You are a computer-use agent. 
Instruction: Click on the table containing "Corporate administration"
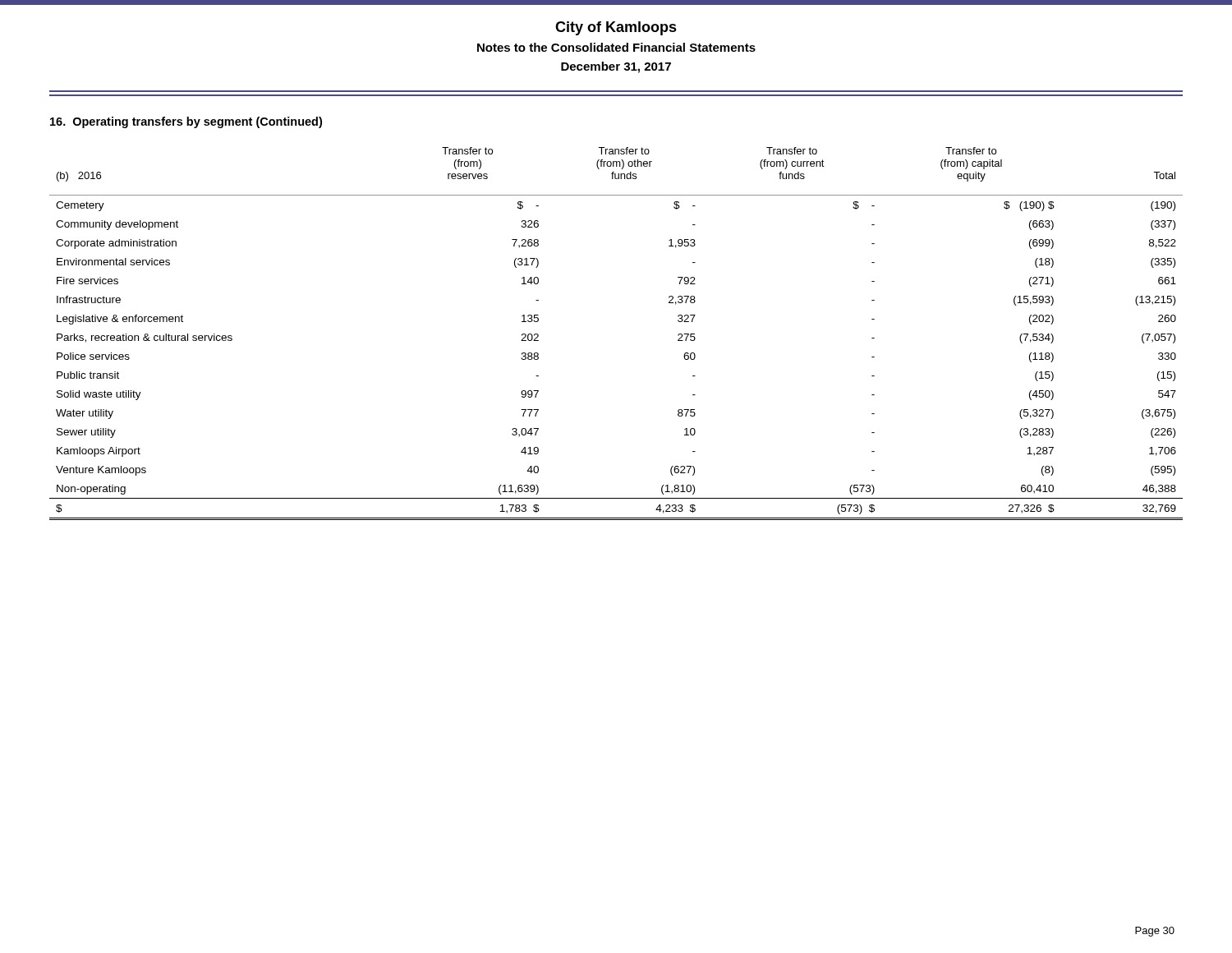[616, 332]
